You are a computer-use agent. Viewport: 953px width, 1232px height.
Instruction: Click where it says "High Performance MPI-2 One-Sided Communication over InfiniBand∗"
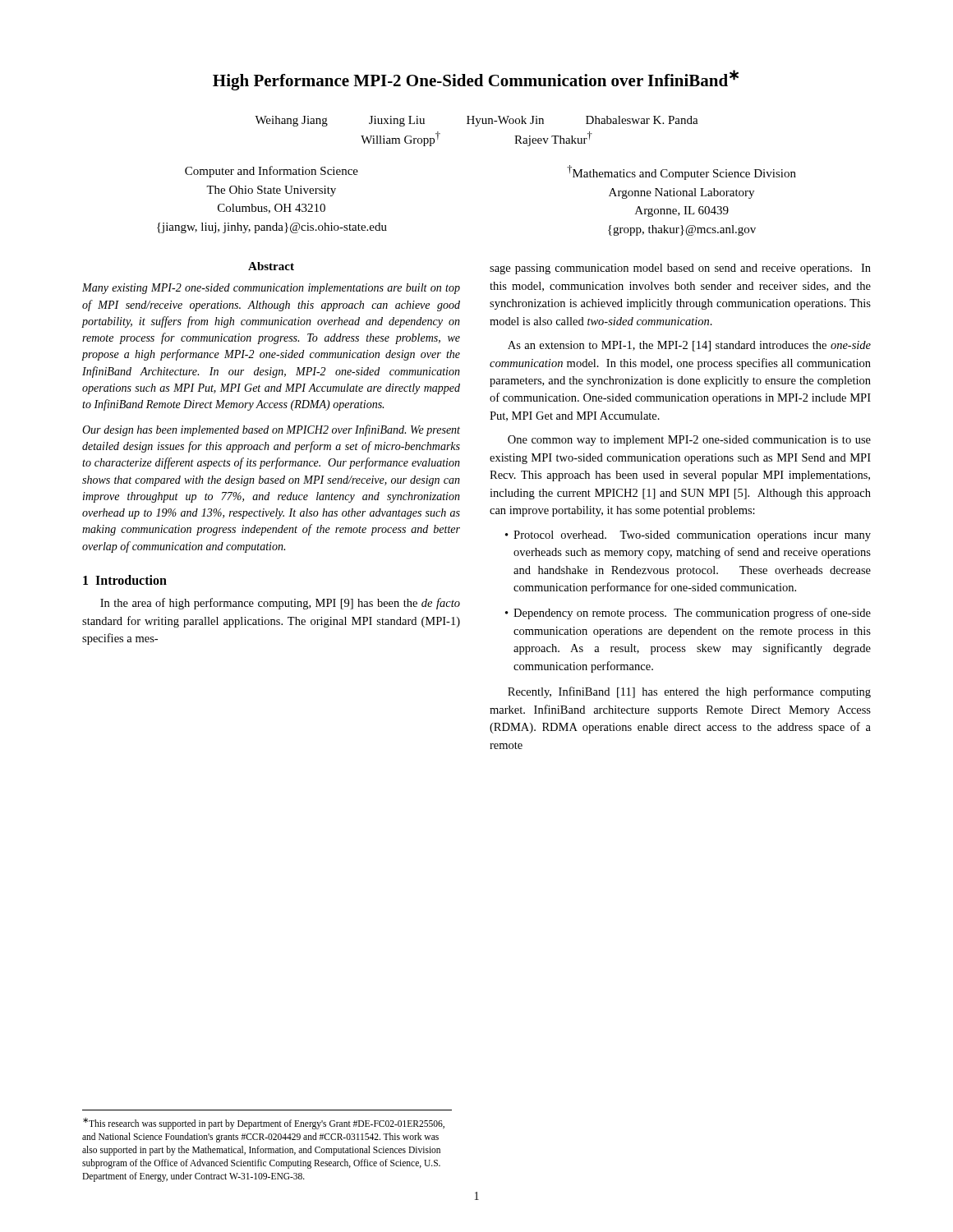[x=476, y=78]
